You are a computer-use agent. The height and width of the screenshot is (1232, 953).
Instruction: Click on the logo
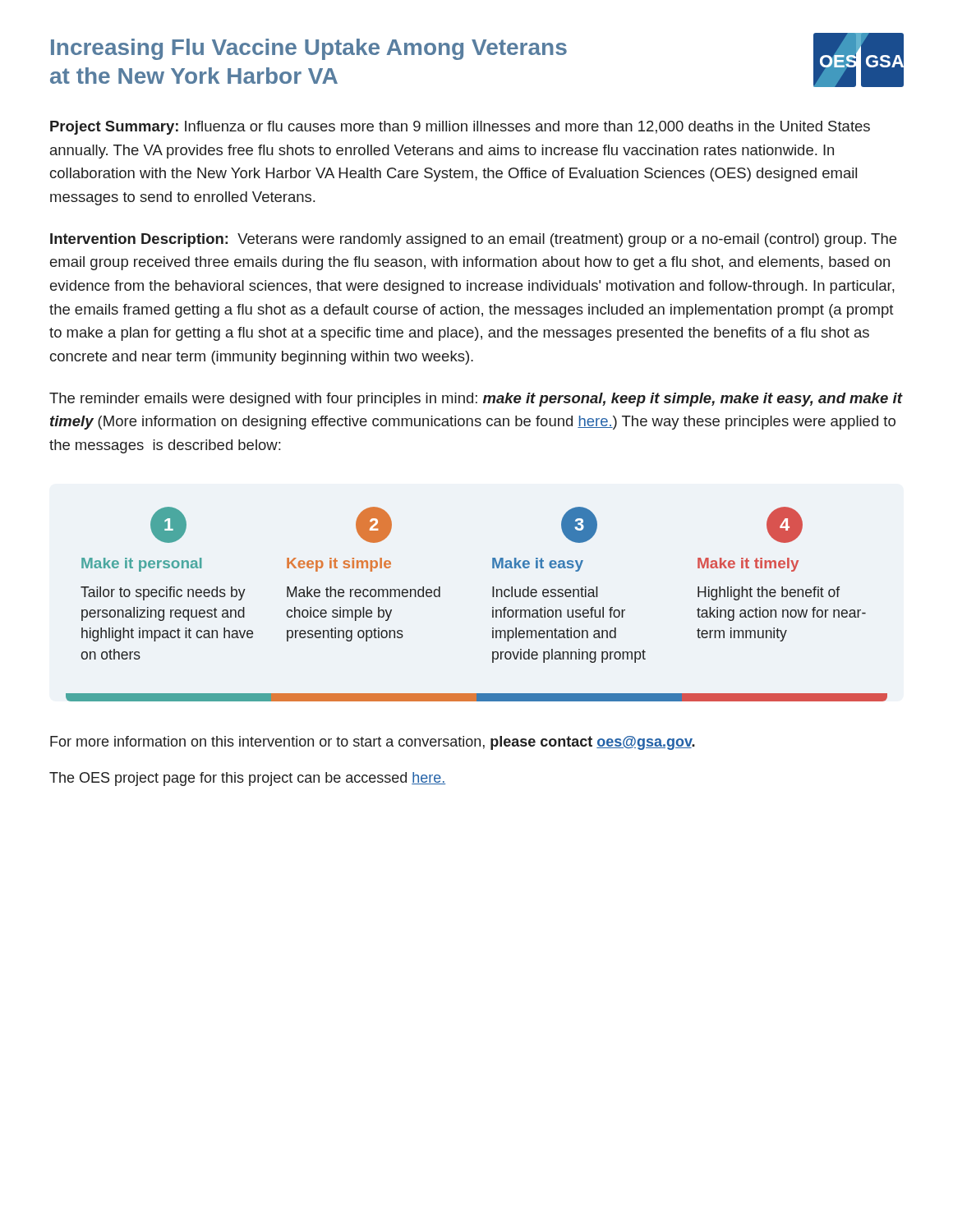click(859, 60)
